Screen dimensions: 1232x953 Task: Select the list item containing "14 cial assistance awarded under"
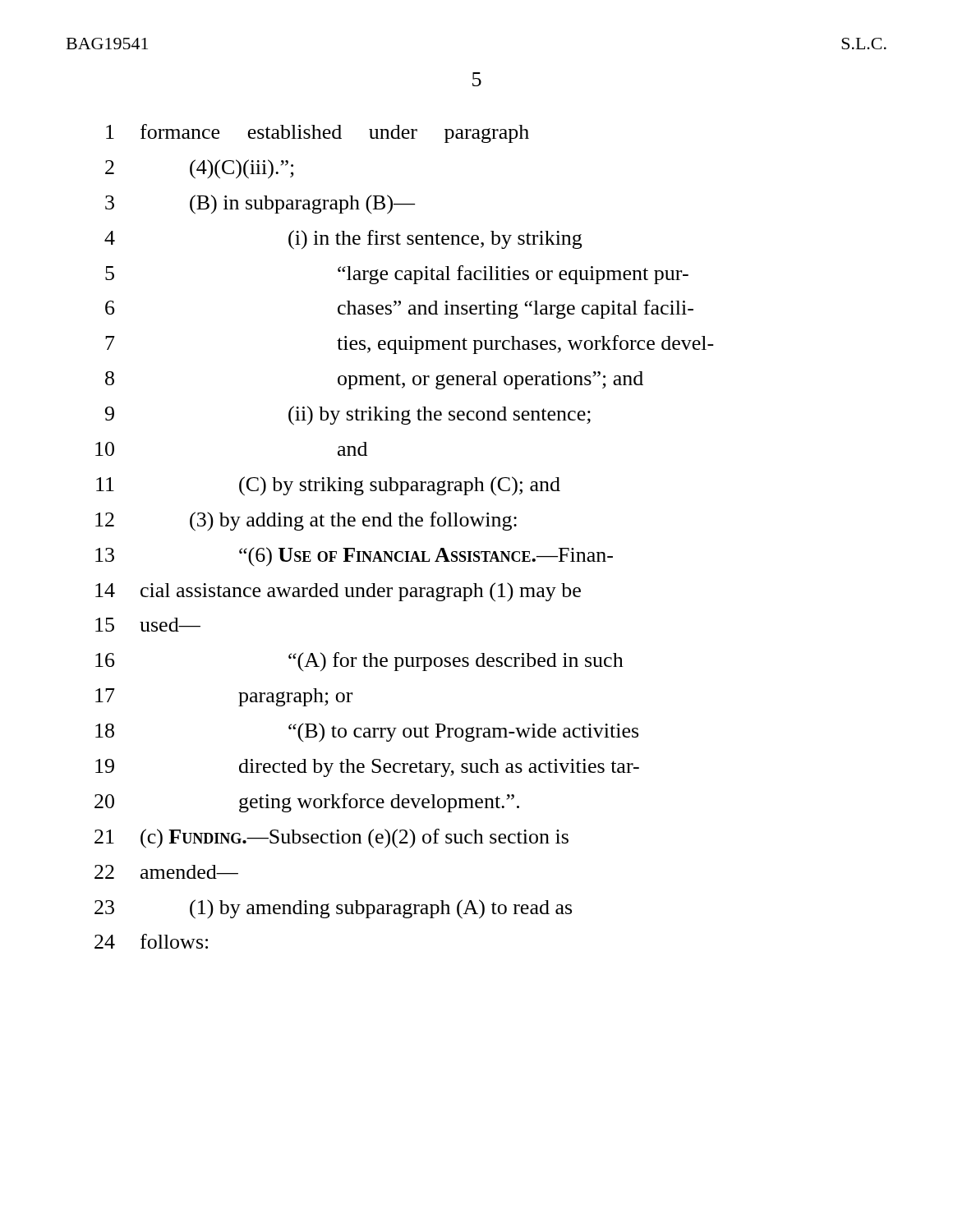[x=324, y=591]
